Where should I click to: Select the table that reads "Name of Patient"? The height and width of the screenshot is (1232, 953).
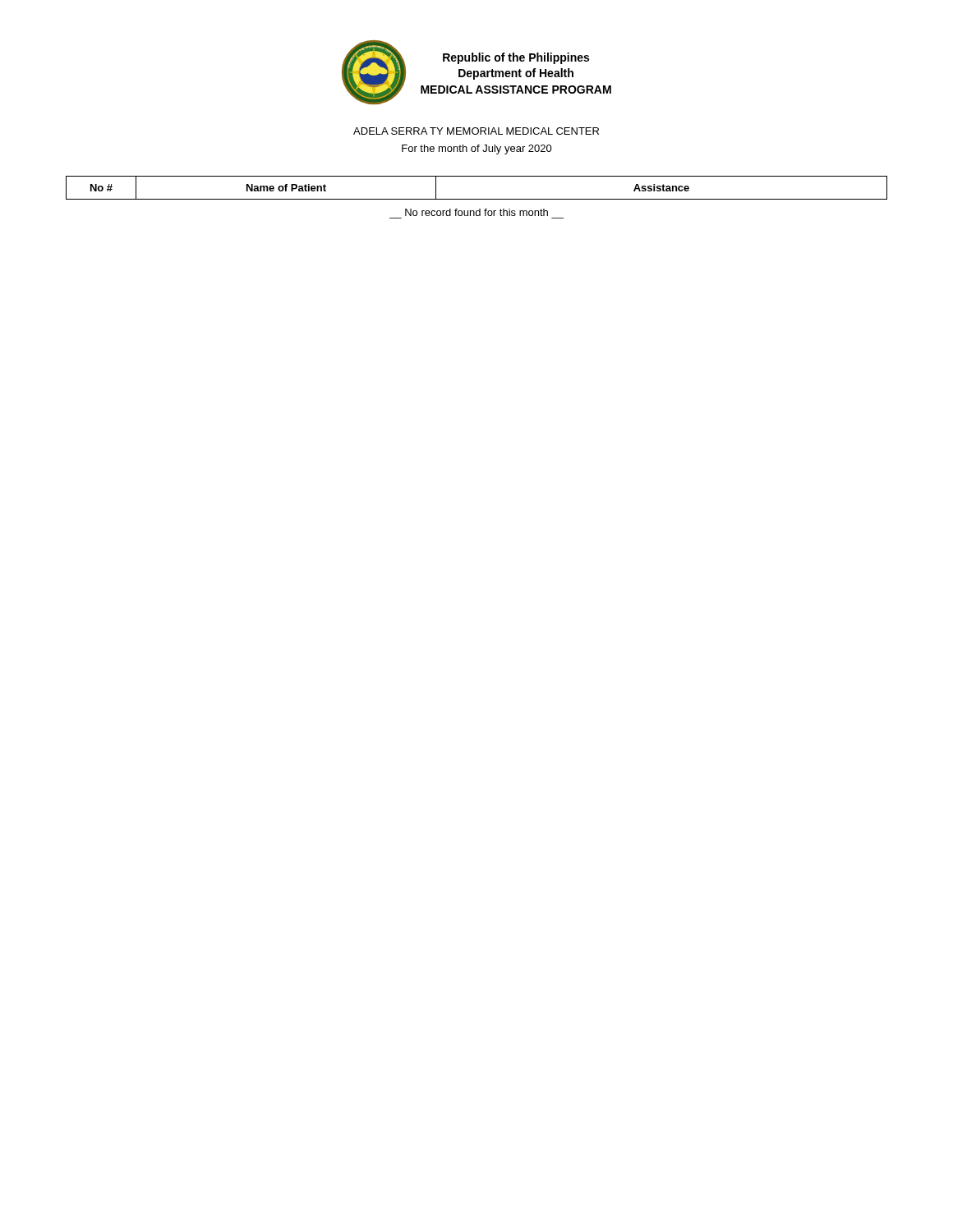click(x=476, y=200)
